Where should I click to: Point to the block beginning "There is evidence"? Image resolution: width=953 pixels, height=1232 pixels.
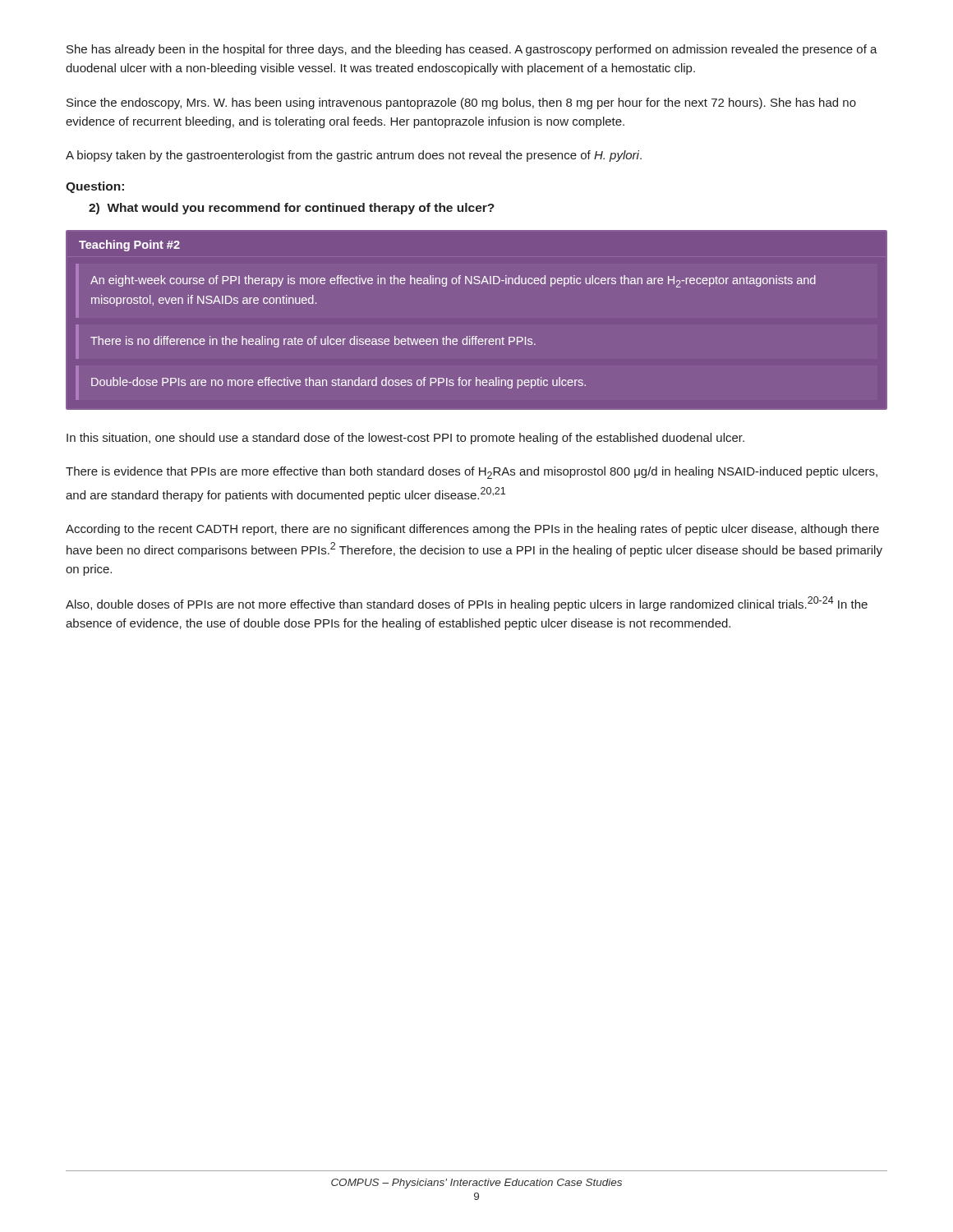click(472, 483)
